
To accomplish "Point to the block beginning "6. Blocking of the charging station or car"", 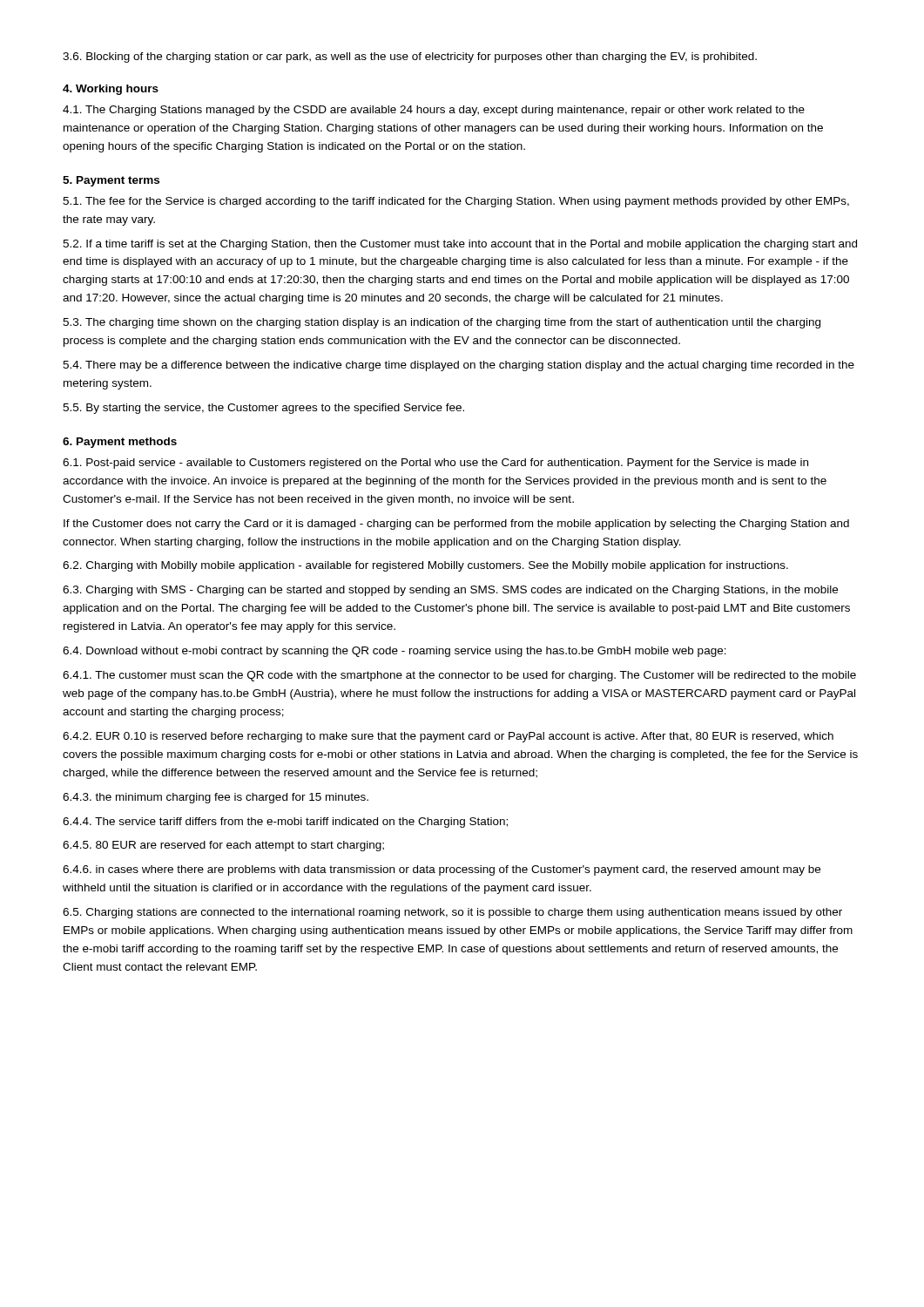I will point(410,56).
